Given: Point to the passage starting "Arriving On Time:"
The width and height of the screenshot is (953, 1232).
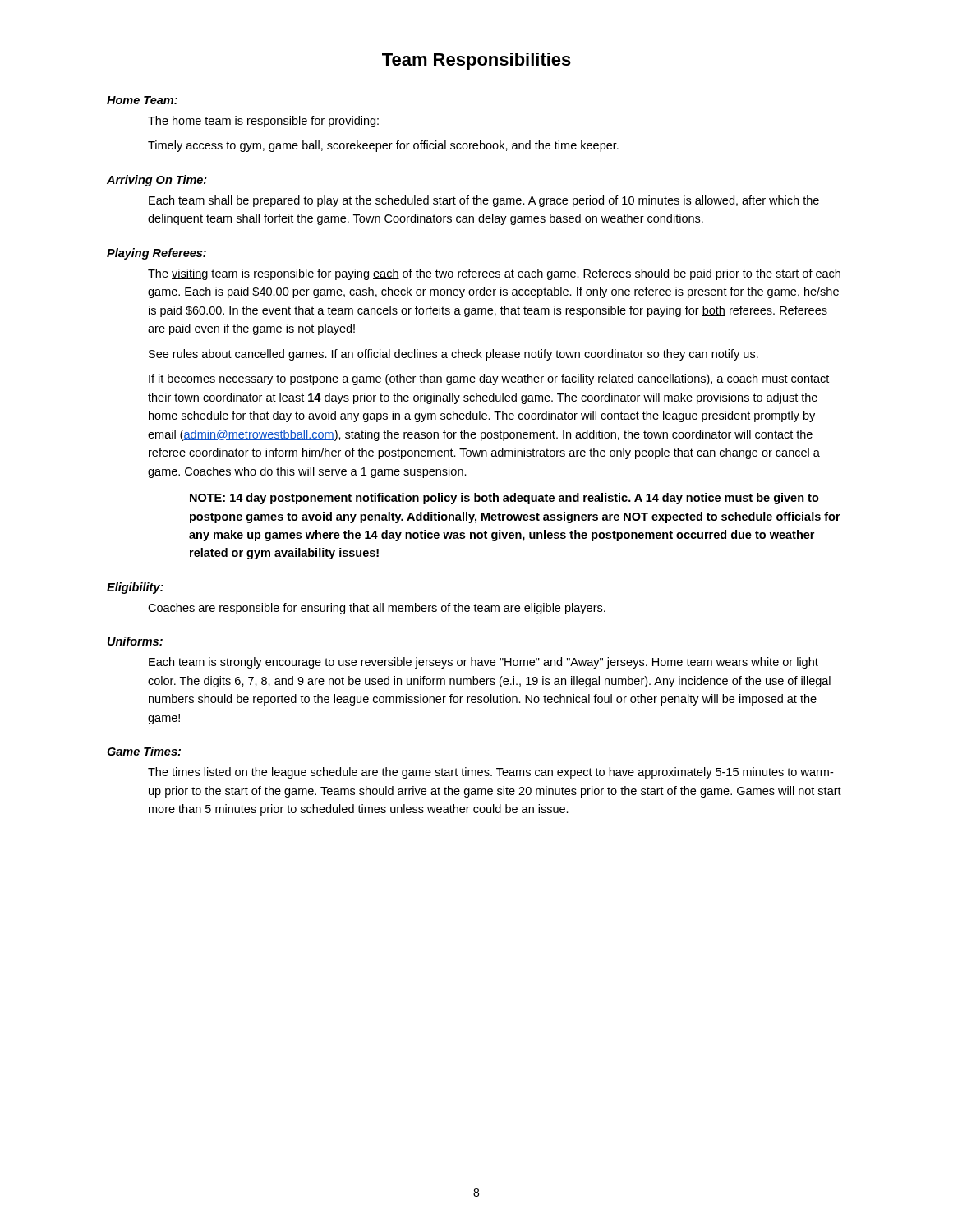Looking at the screenshot, I should [157, 180].
